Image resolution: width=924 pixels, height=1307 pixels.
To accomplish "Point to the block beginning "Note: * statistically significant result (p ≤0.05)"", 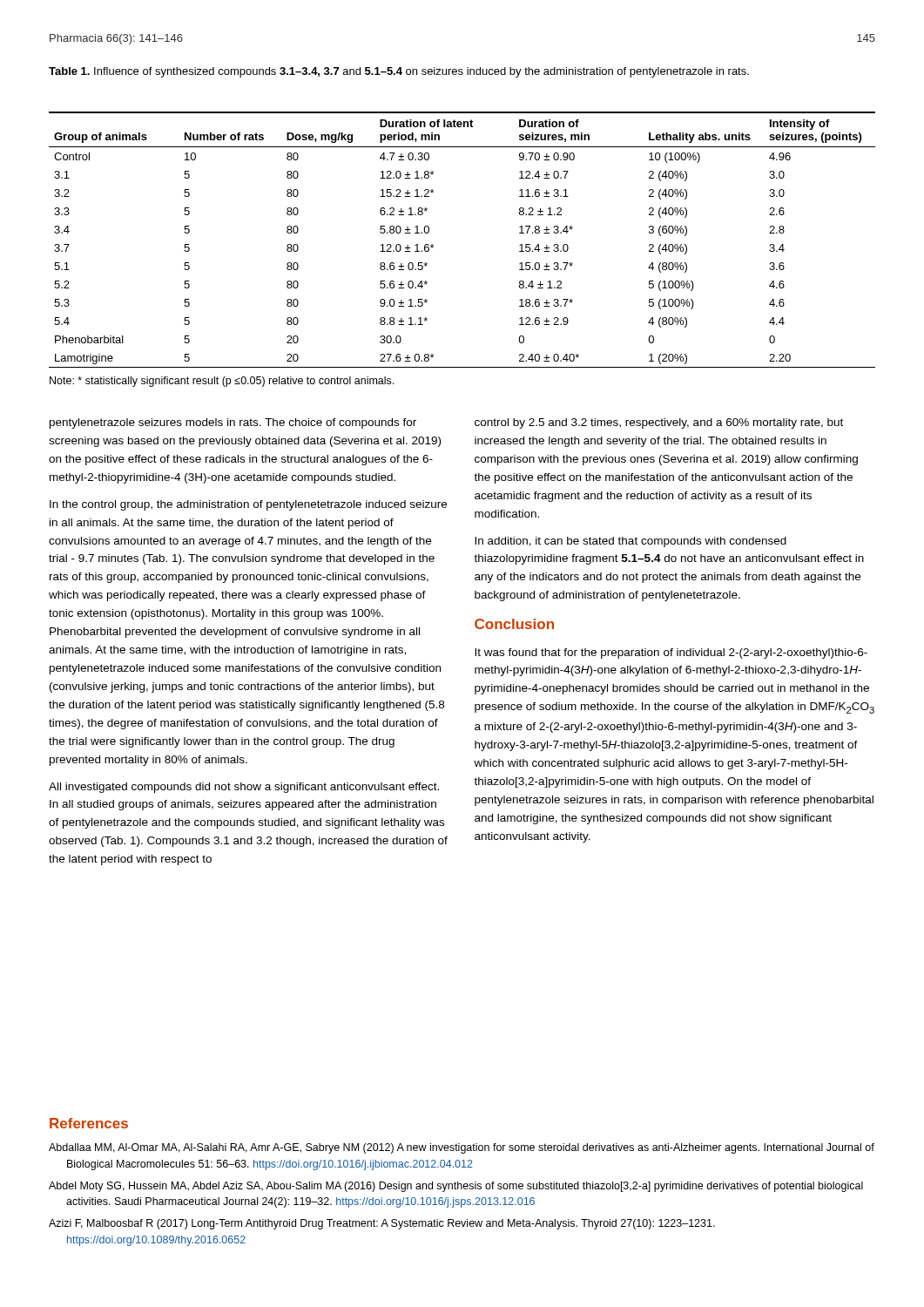I will tap(222, 381).
